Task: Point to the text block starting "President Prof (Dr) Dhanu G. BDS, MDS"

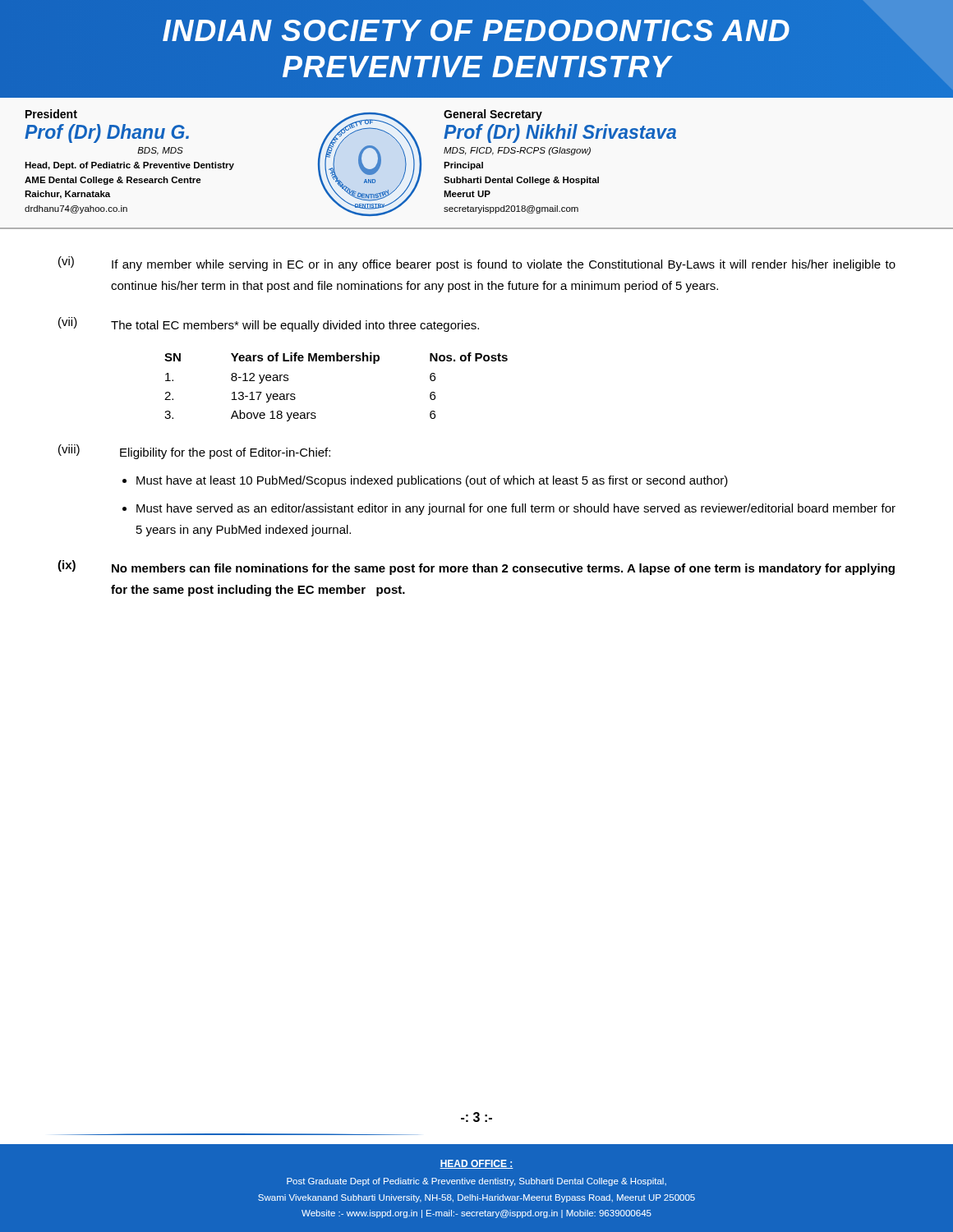Action: point(160,162)
